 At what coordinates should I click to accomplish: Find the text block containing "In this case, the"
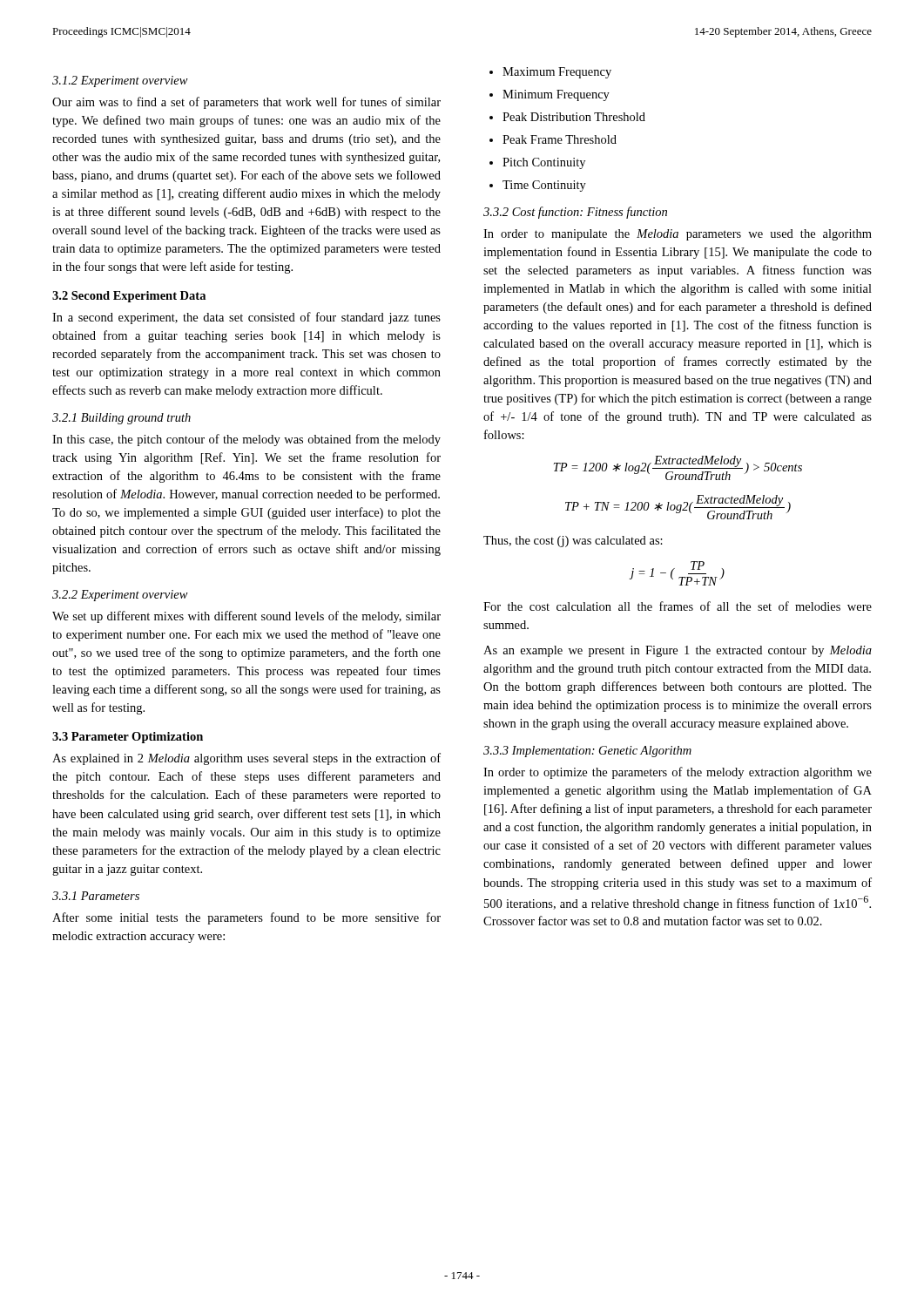click(x=246, y=504)
